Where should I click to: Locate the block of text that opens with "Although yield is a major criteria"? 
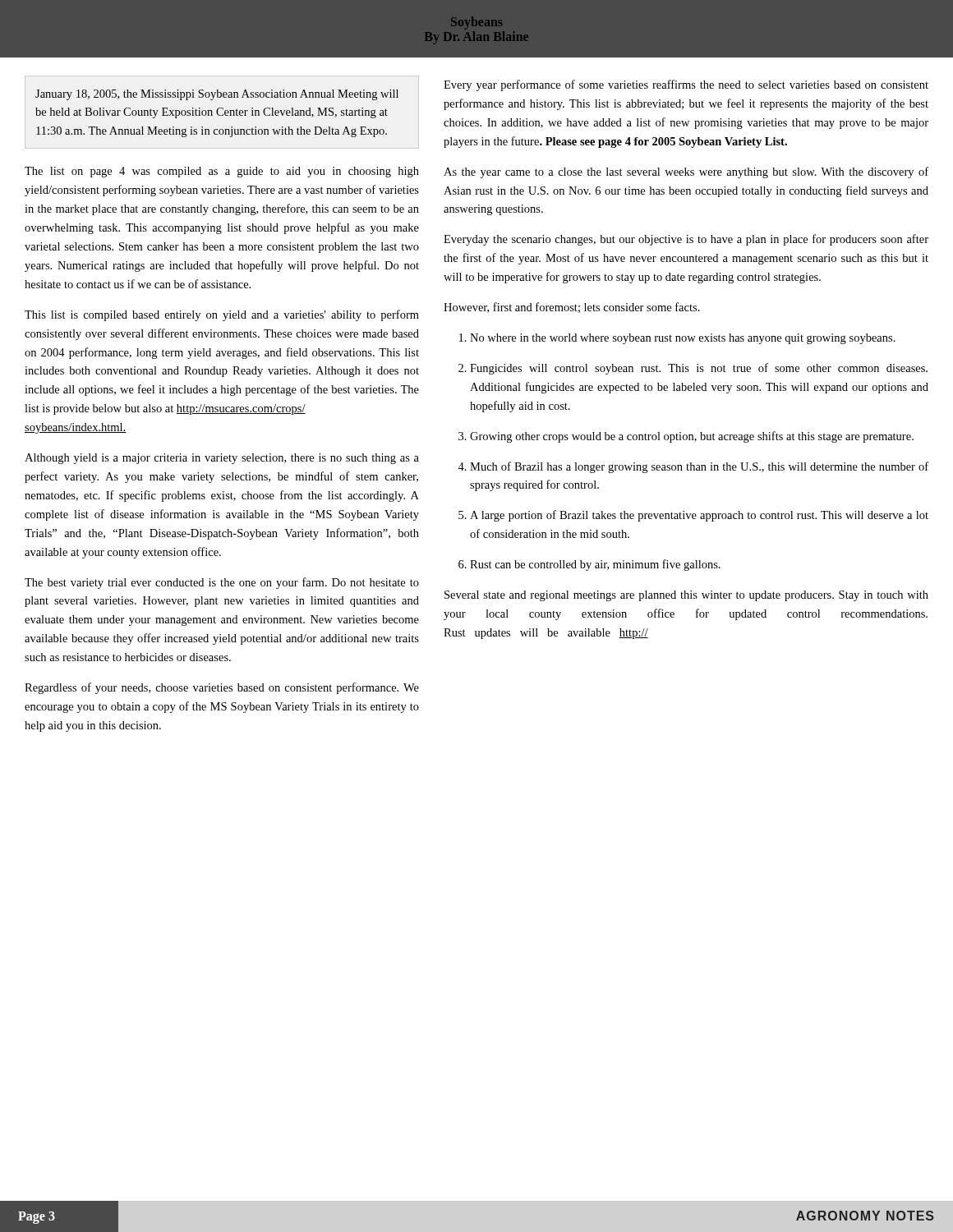222,505
